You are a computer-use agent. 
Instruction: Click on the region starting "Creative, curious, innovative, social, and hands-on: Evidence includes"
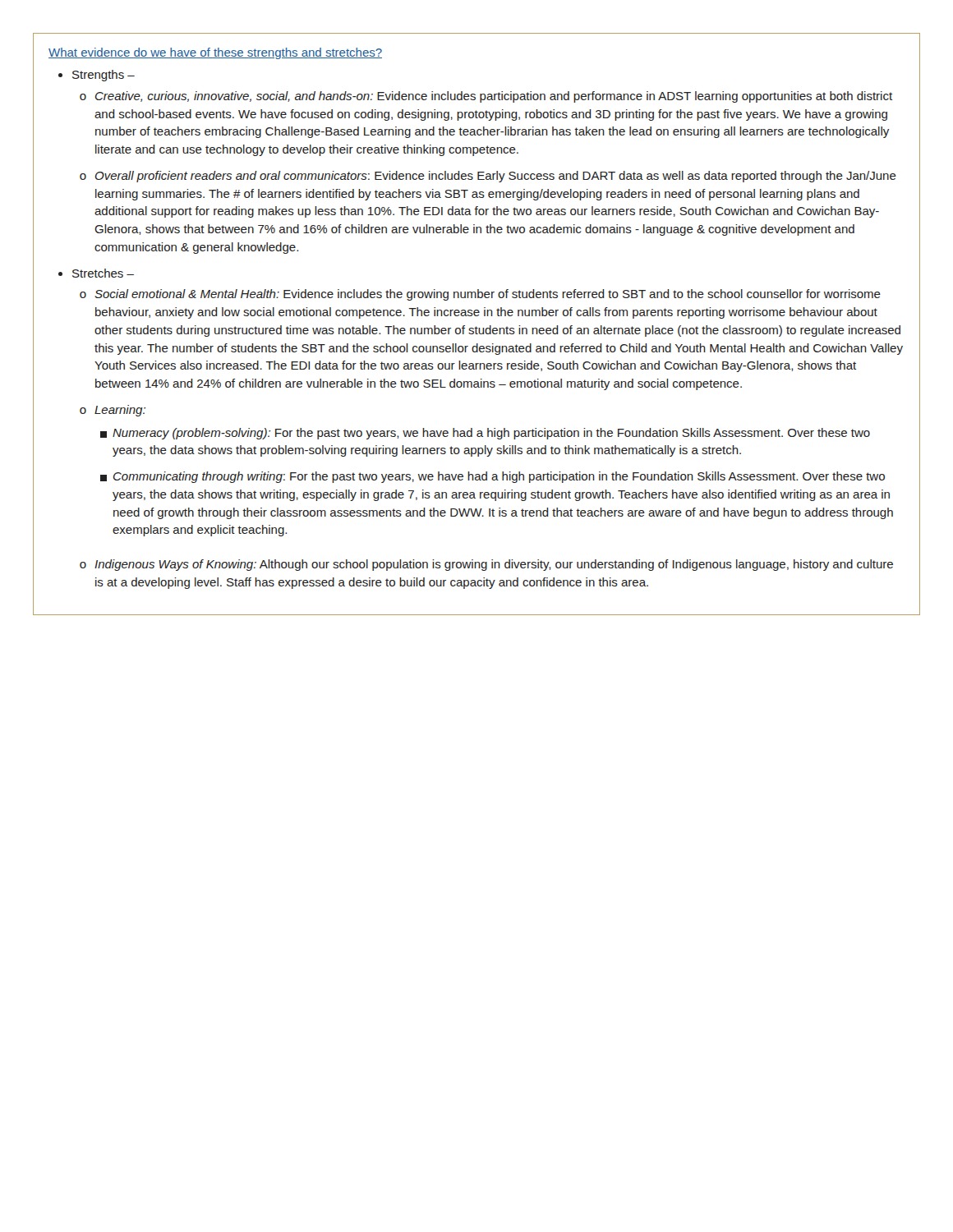coord(493,122)
